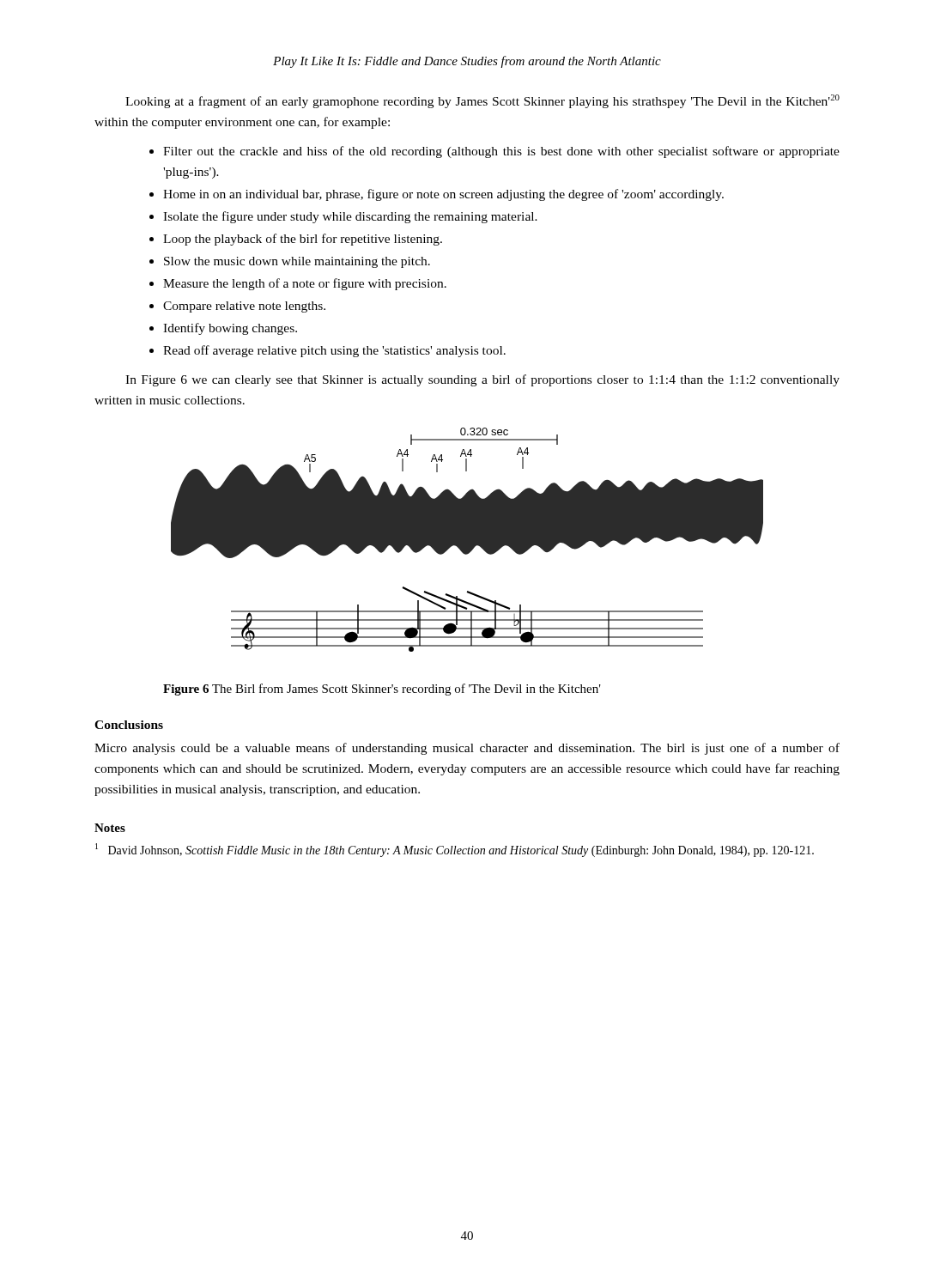Click on the element starting "Measure the length of a note"
The height and width of the screenshot is (1288, 934).
coord(305,283)
